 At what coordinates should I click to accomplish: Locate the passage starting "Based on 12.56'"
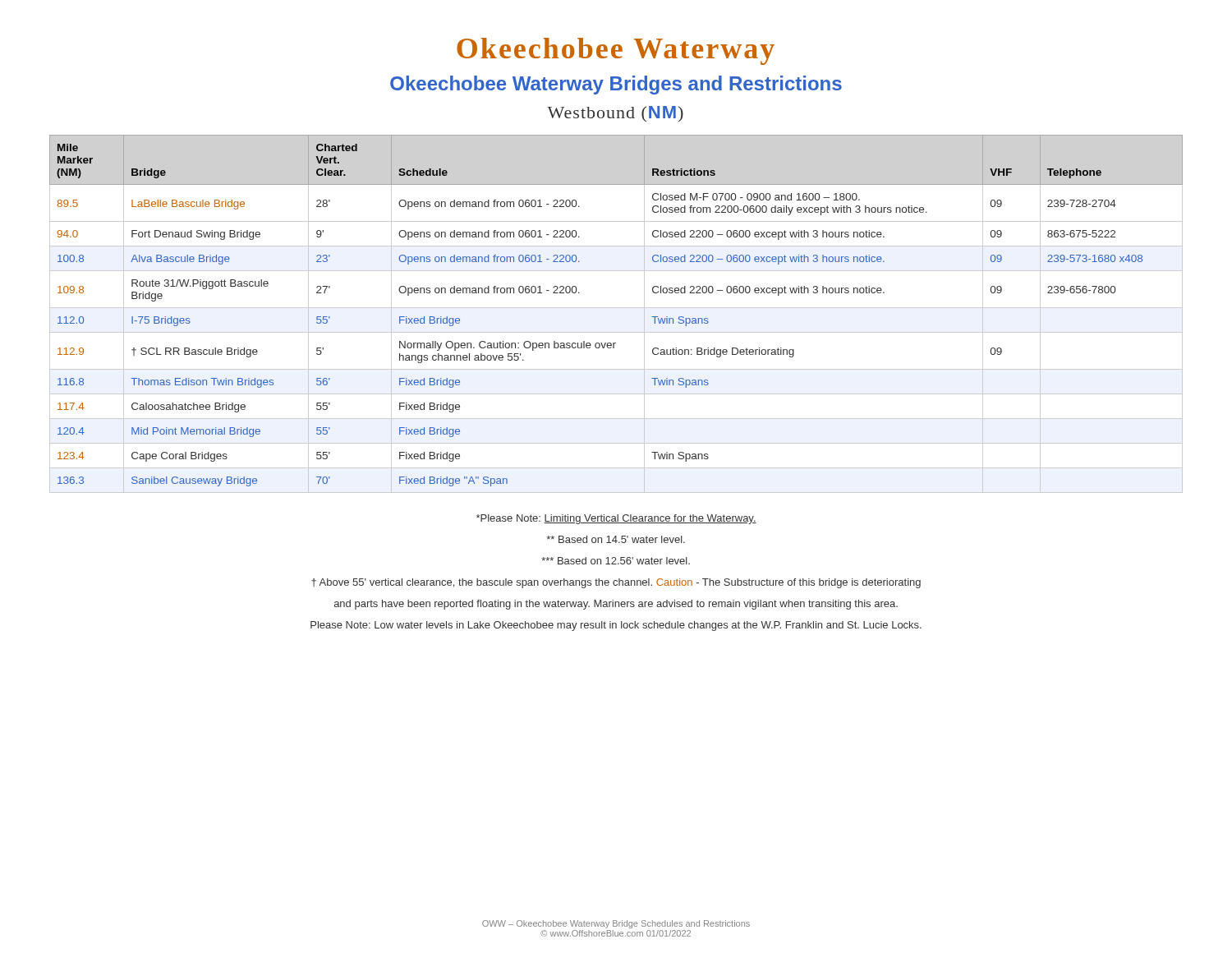coord(616,561)
